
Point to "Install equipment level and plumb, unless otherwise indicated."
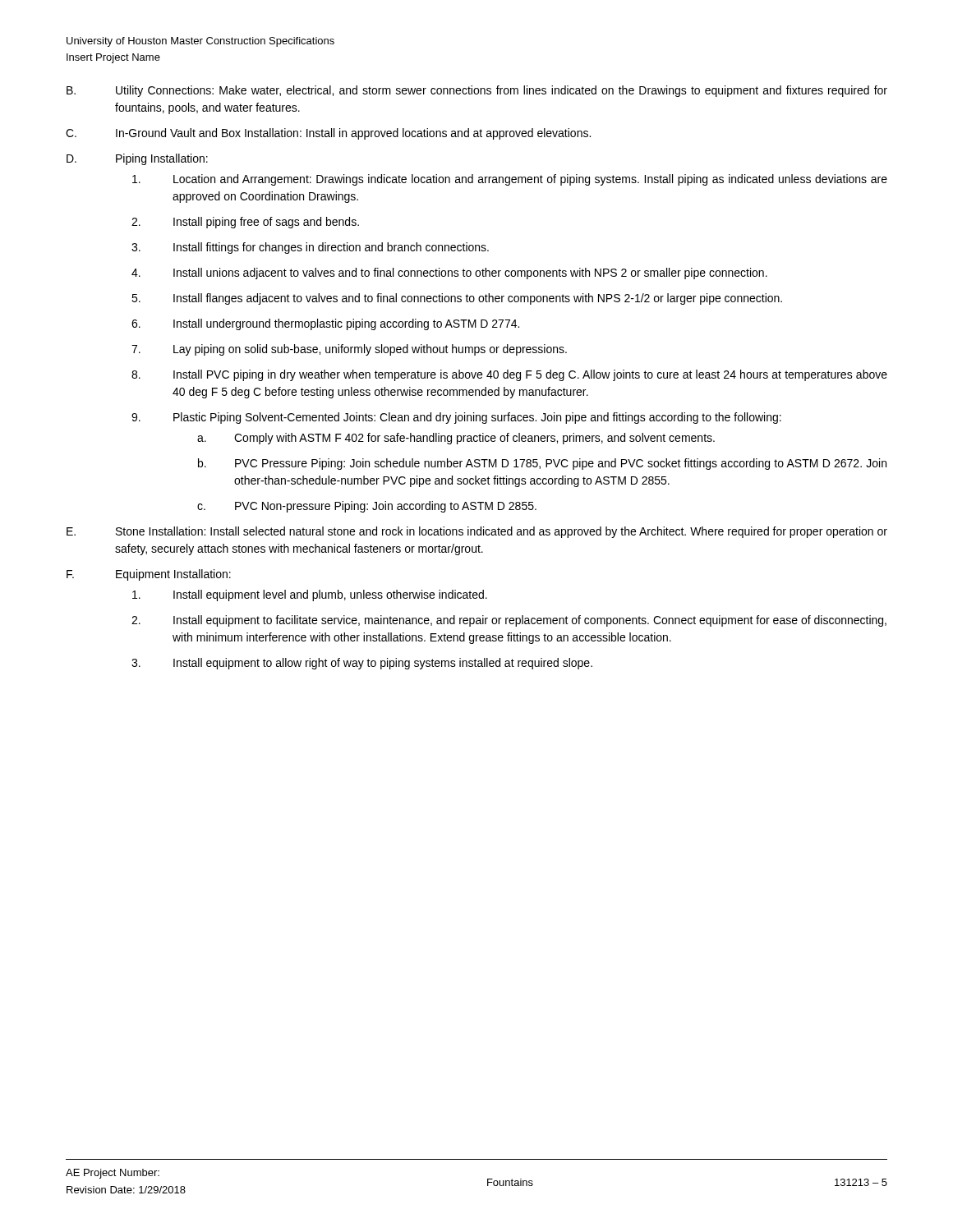[x=310, y=595]
